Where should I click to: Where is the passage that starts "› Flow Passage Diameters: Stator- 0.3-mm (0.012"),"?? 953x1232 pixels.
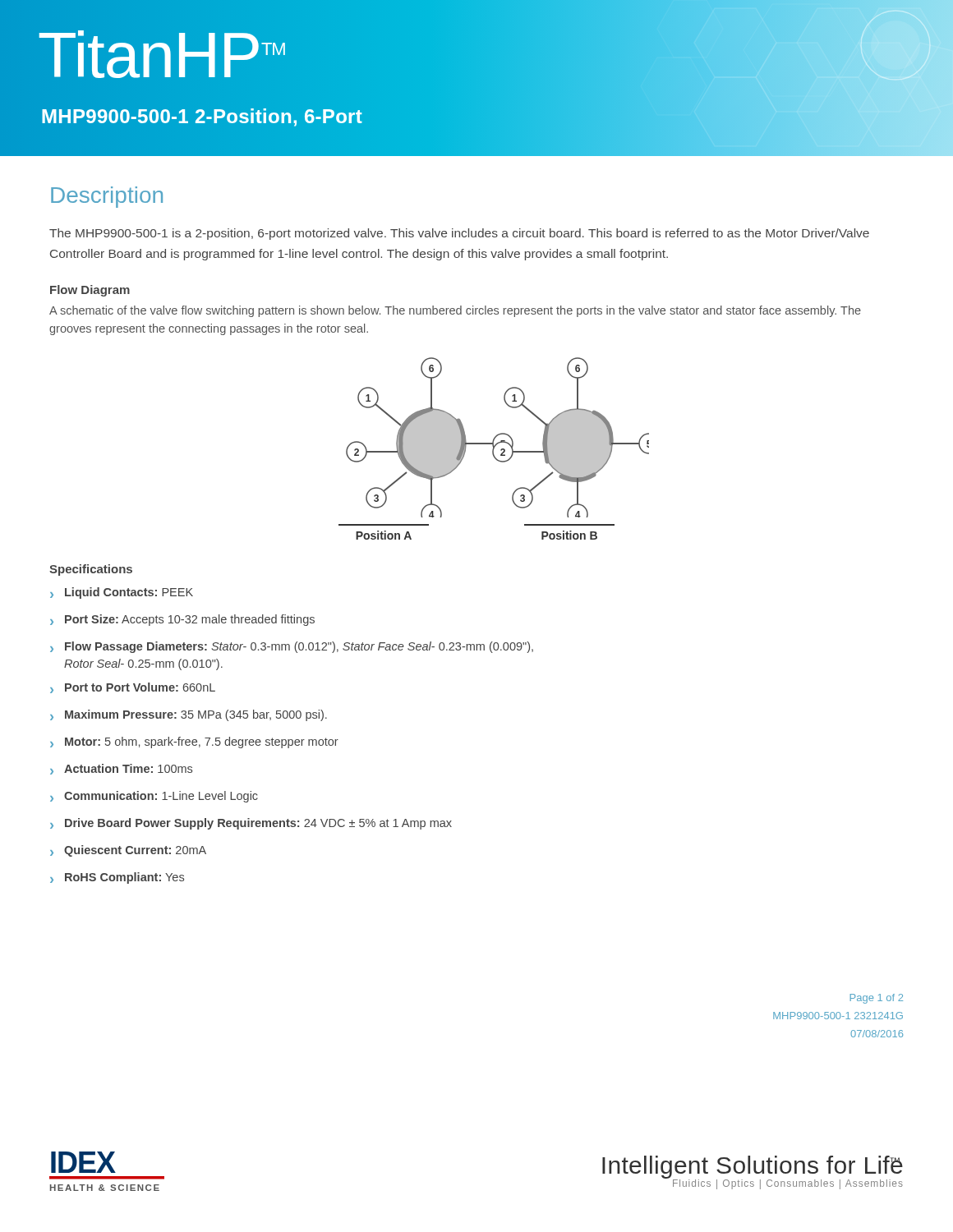[x=292, y=656]
